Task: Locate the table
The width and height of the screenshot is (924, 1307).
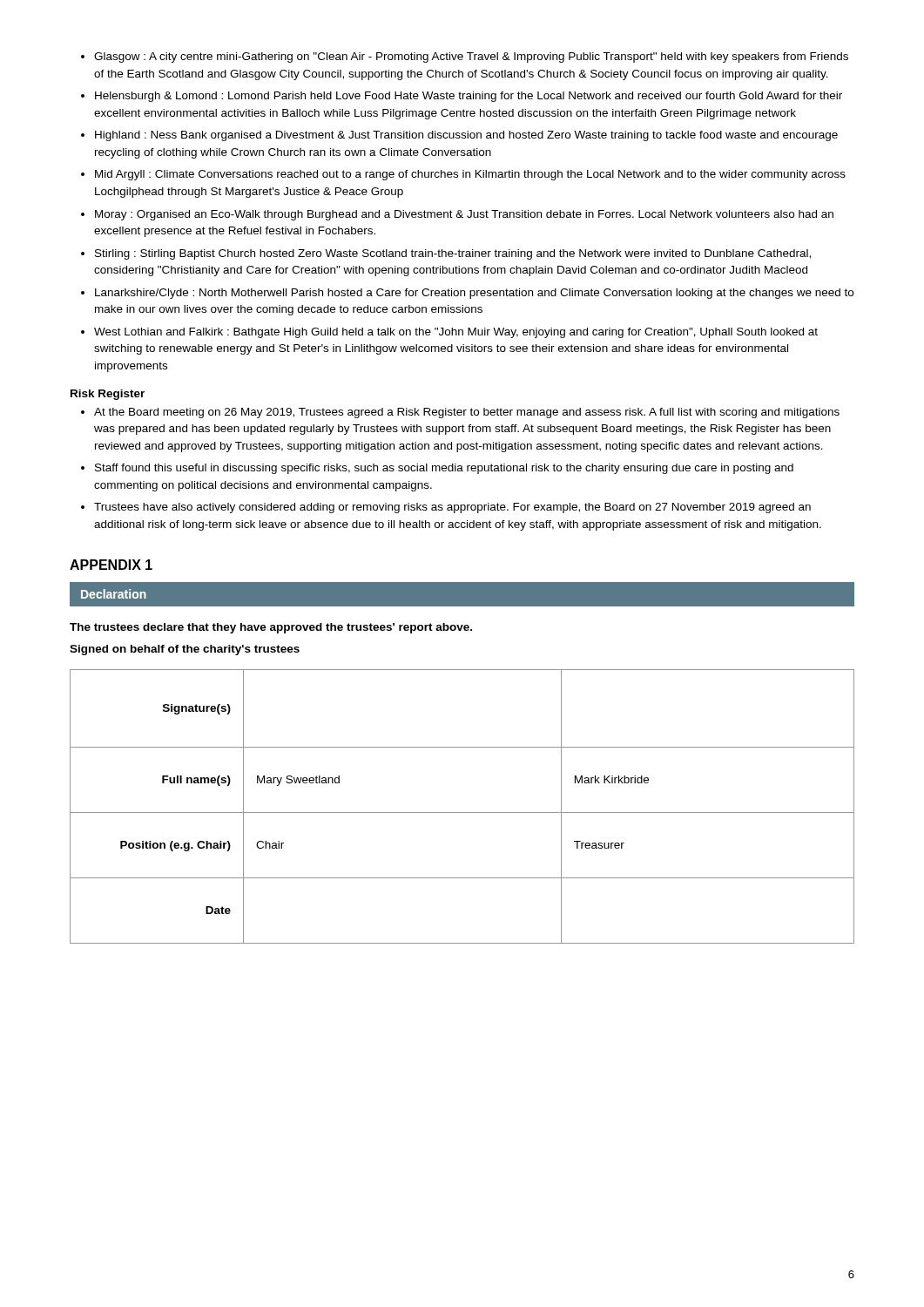Action: click(x=462, y=806)
